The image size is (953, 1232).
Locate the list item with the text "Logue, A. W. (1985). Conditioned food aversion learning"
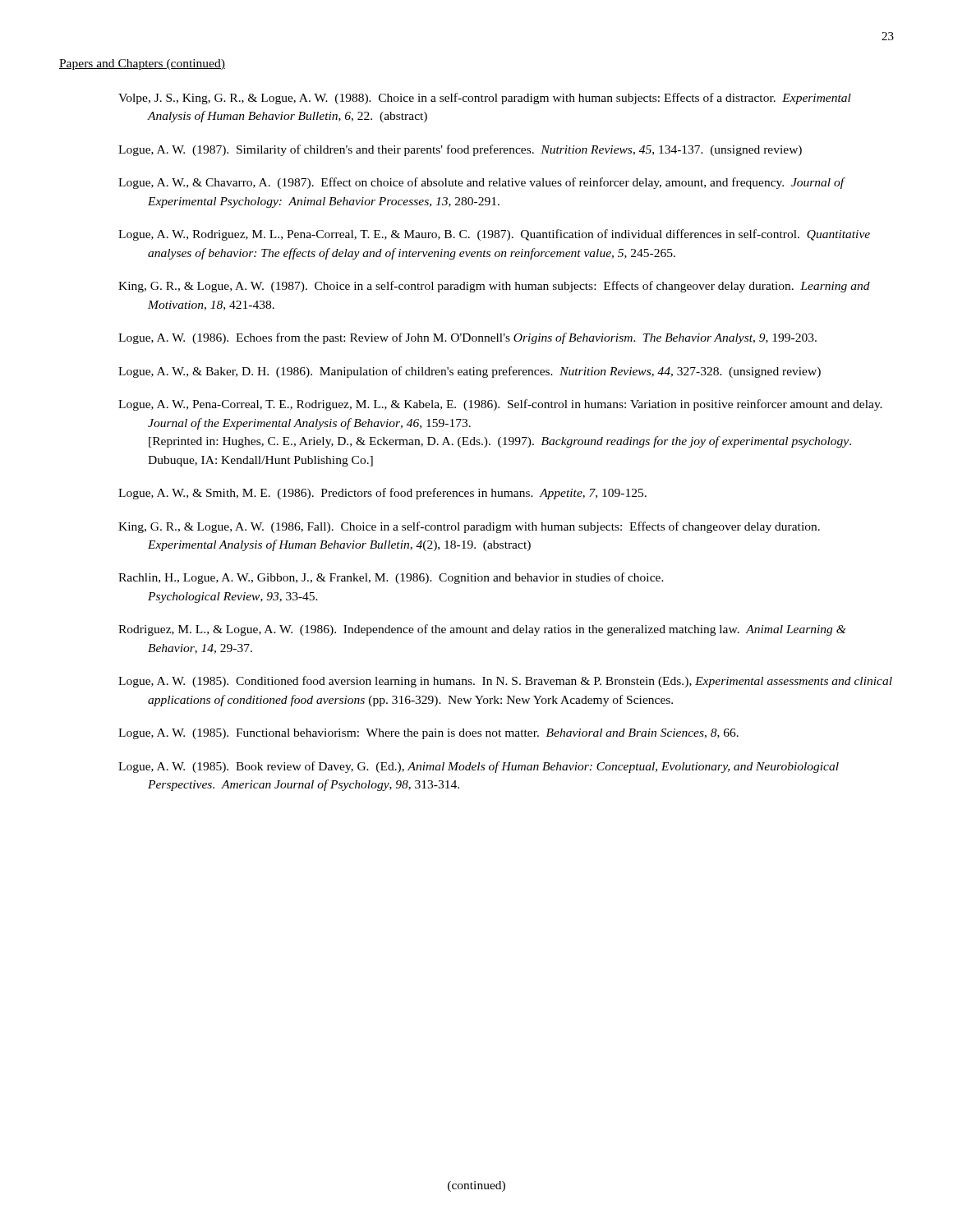tap(505, 690)
